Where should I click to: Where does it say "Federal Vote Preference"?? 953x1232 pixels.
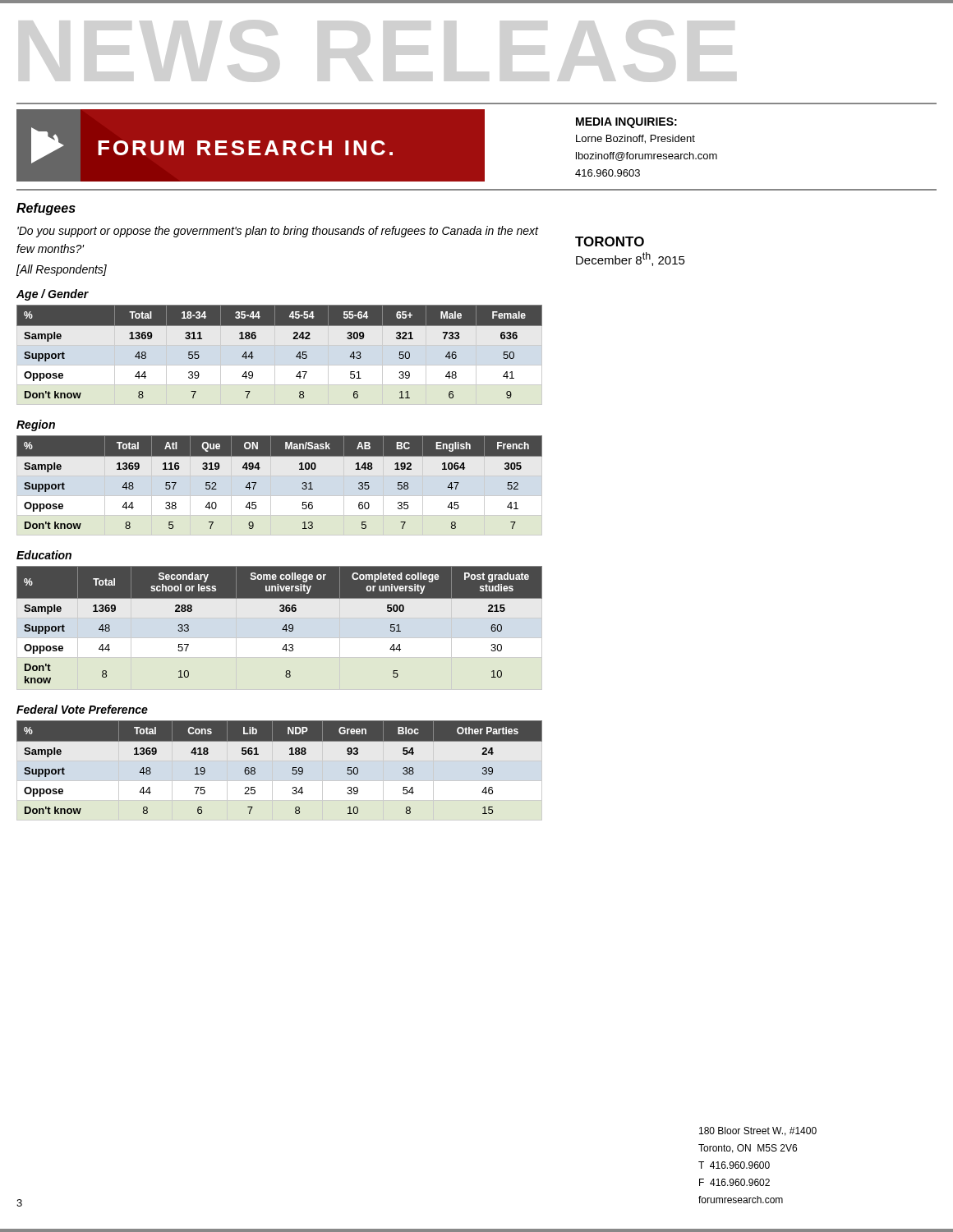pyautogui.click(x=82, y=710)
